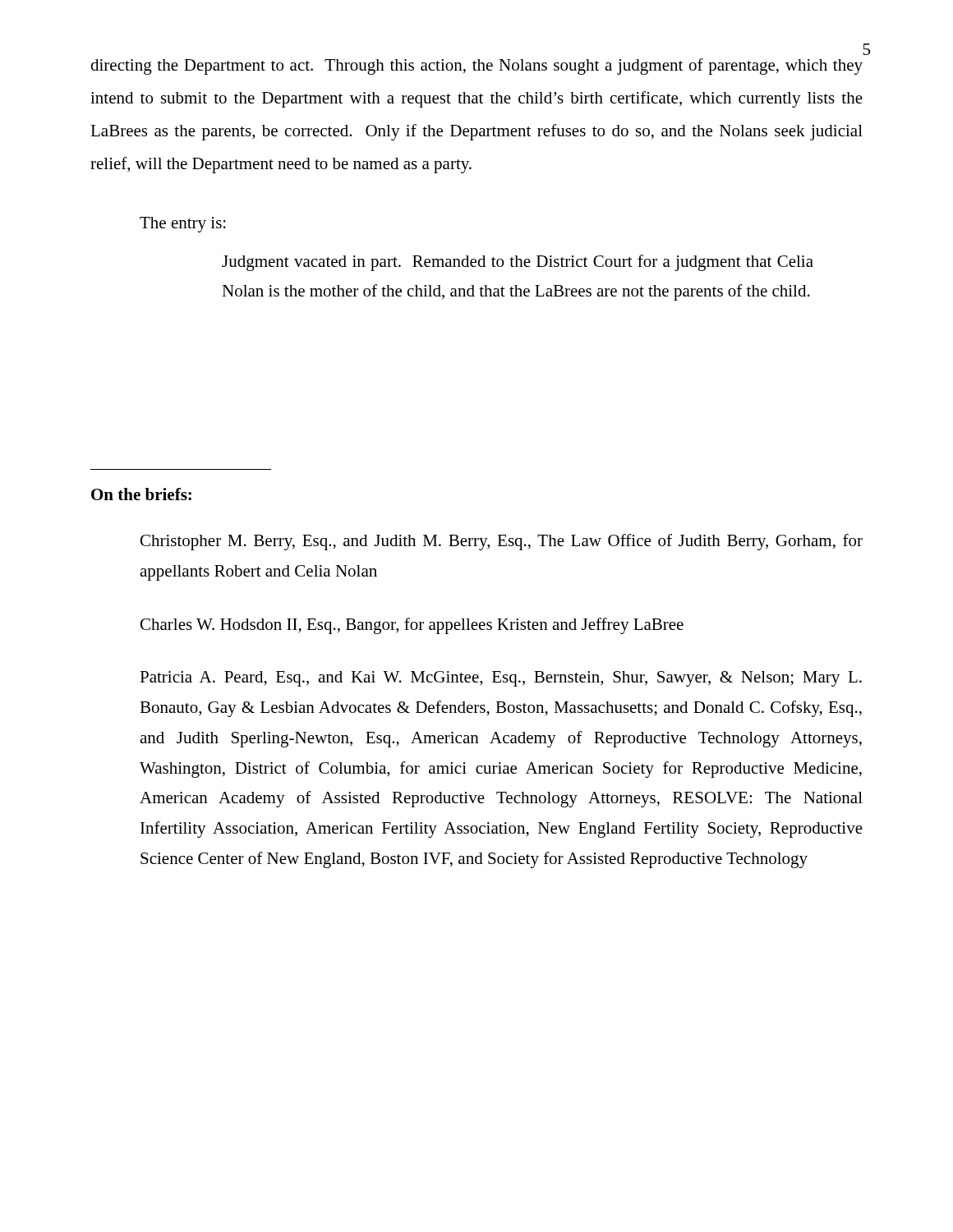Click a section header
953x1232 pixels.
tap(142, 494)
